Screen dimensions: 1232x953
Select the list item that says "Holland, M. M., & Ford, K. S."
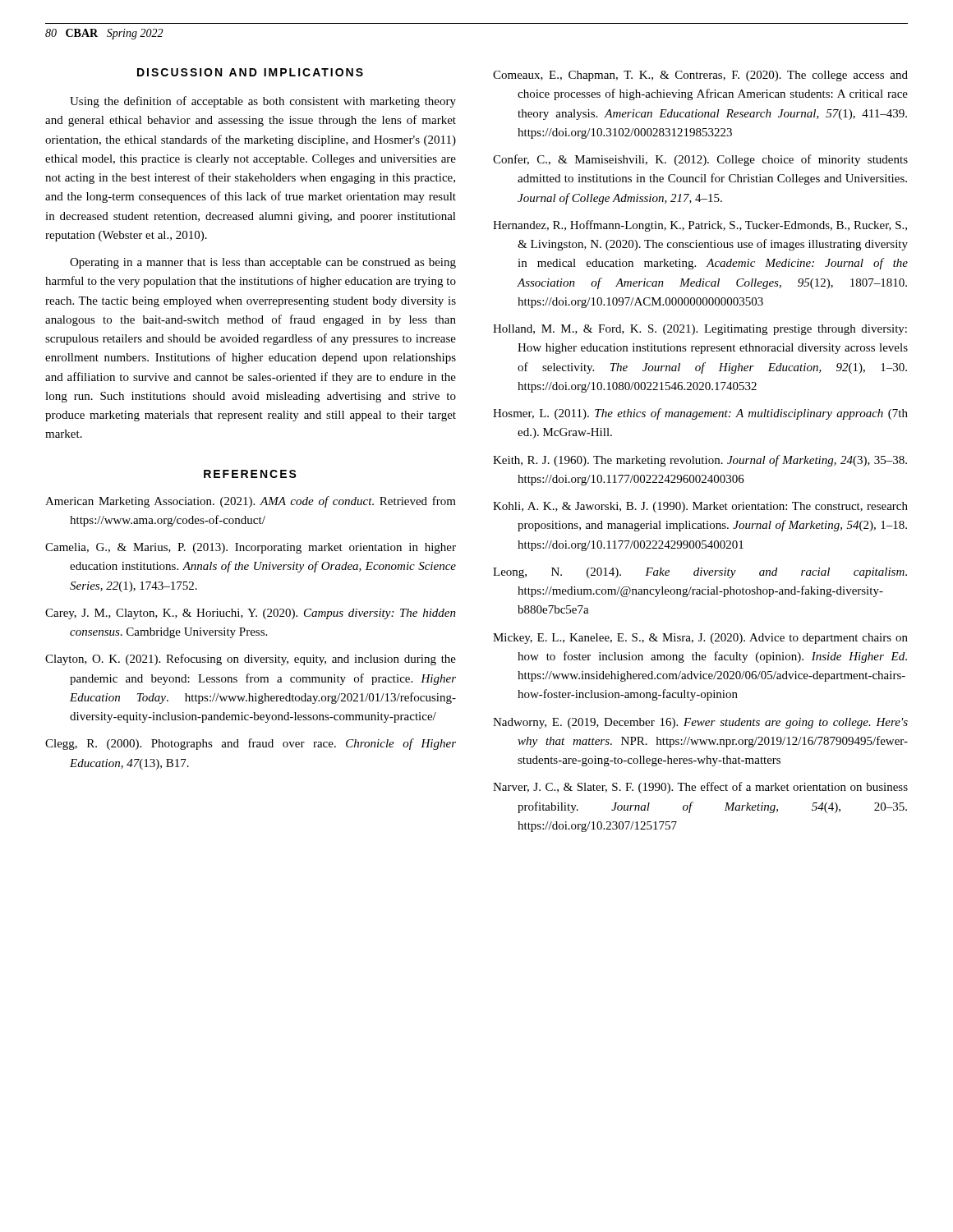[x=700, y=357]
